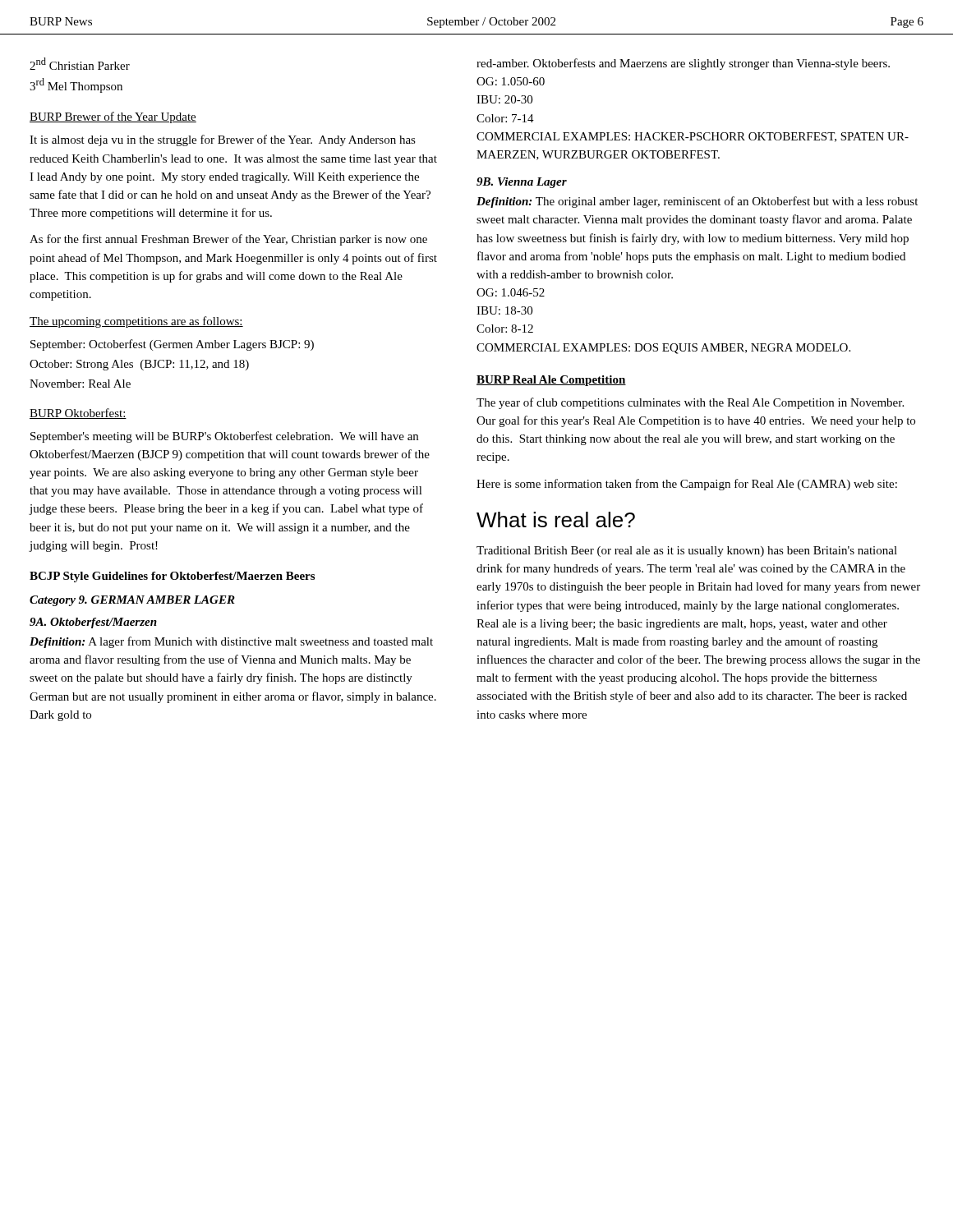Click on the section header with the text "BURP Oktoberfest:"
953x1232 pixels.
point(78,413)
